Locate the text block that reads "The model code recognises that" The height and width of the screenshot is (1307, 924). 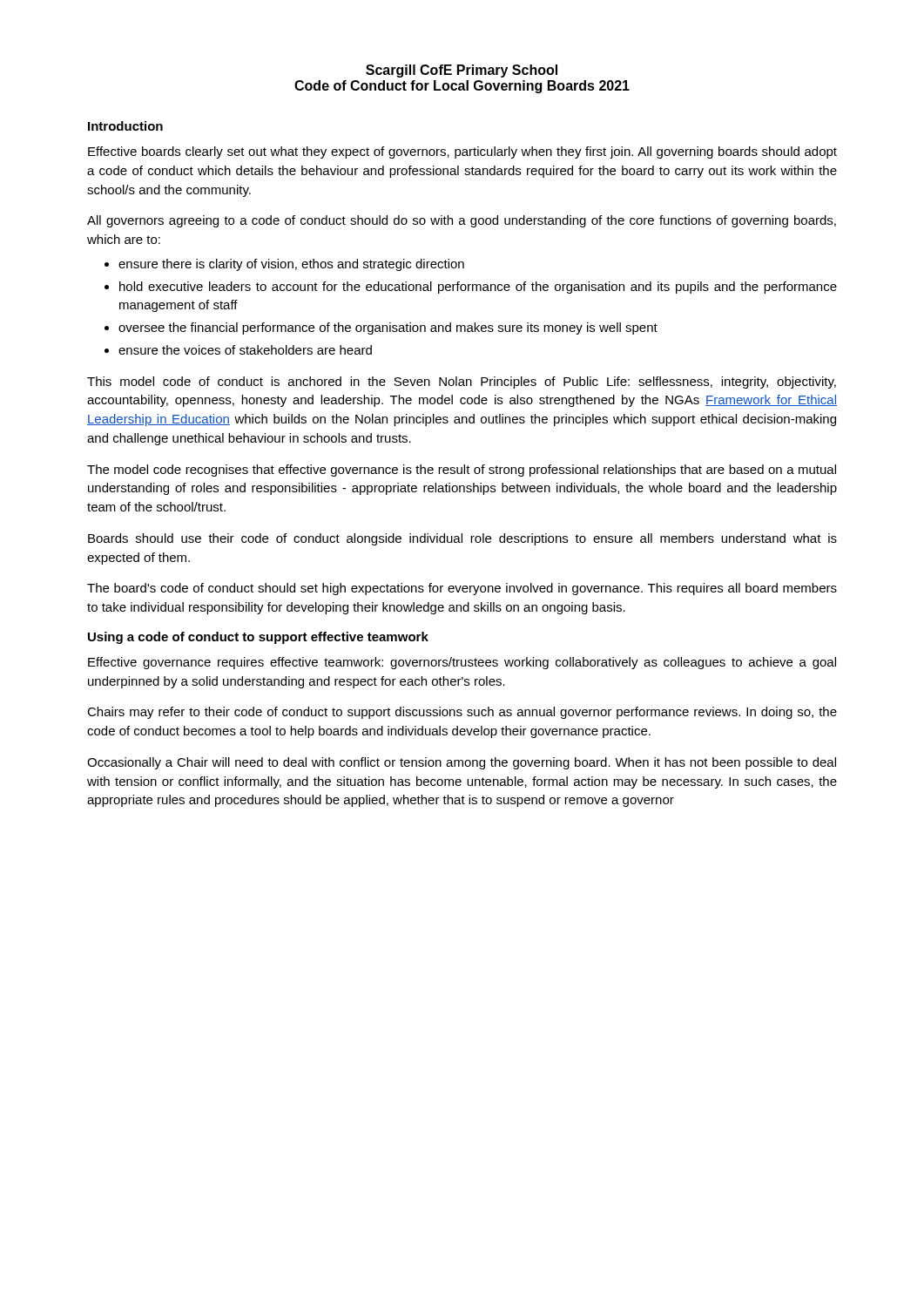click(x=462, y=488)
